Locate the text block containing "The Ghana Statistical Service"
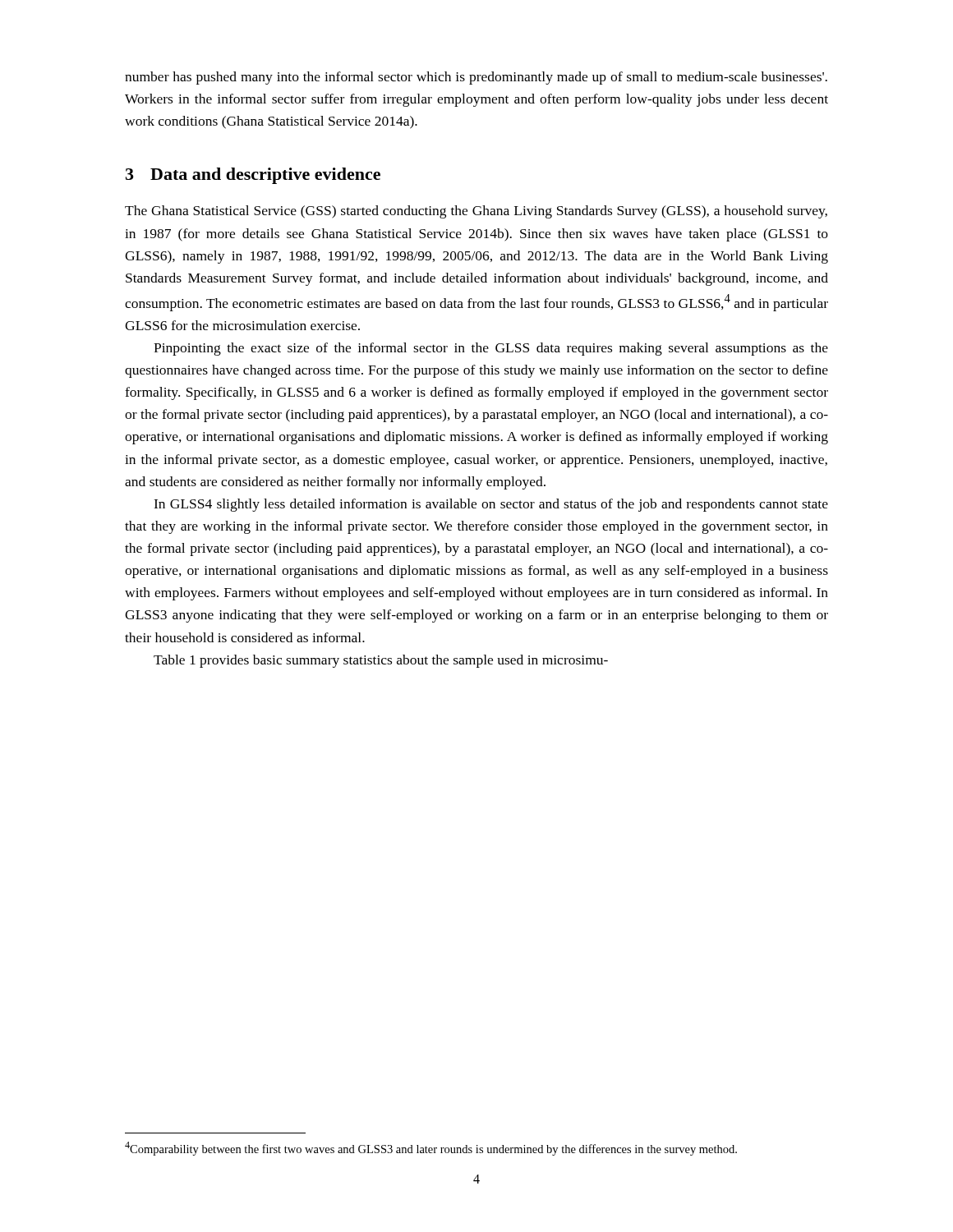Viewport: 953px width, 1232px height. (x=476, y=435)
